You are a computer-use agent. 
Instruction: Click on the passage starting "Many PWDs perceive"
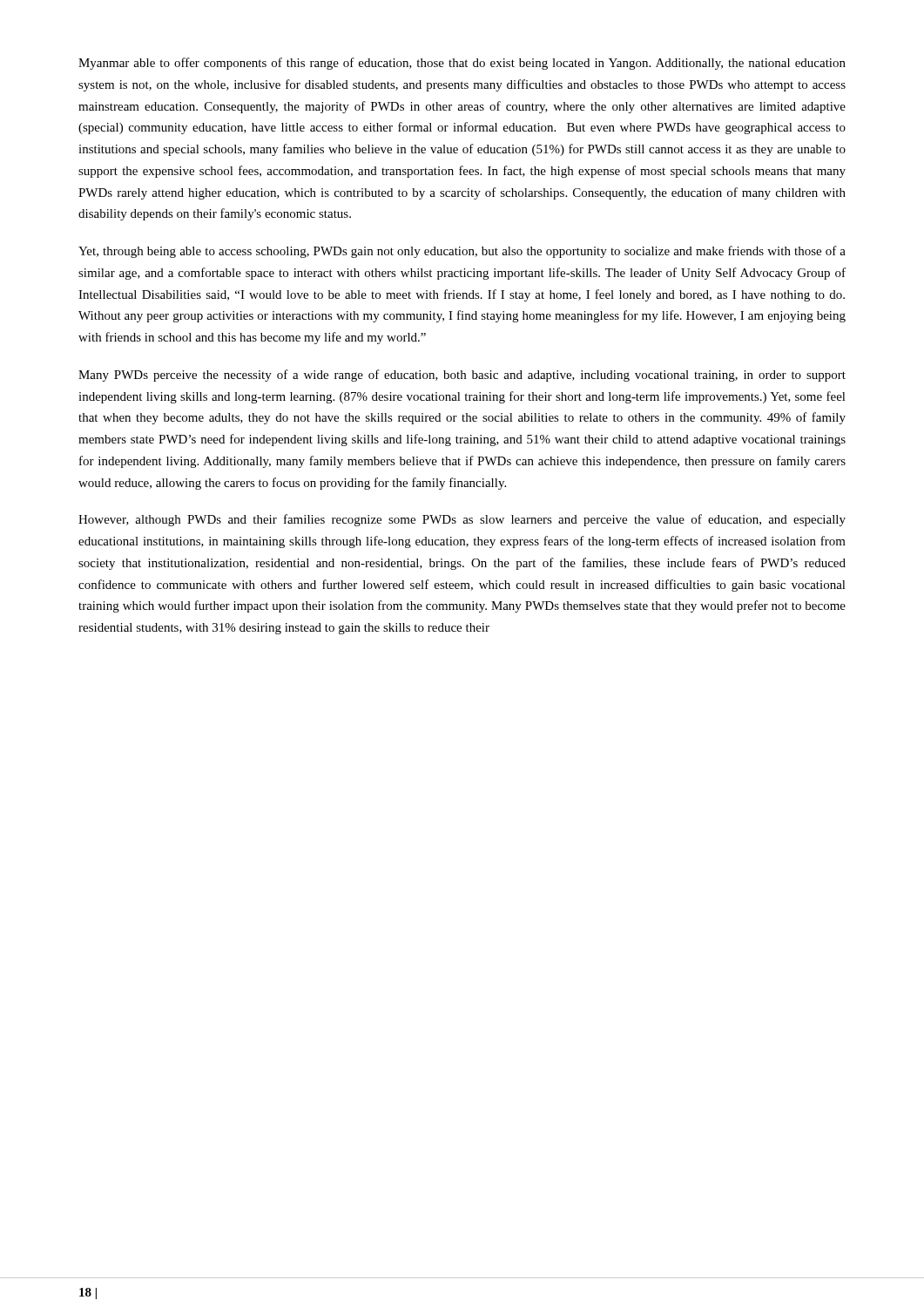(x=462, y=428)
